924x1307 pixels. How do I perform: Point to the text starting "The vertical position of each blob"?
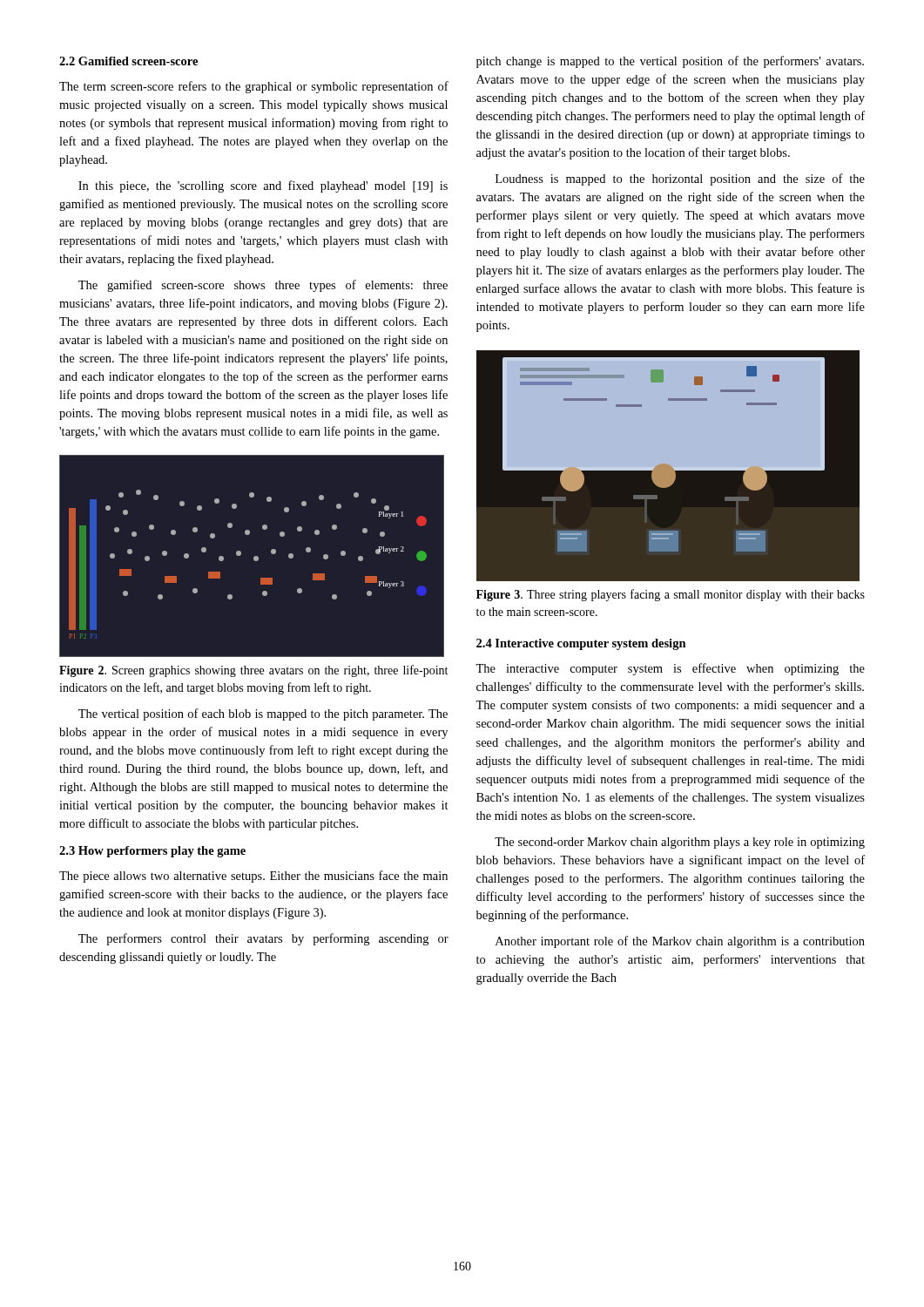point(254,769)
